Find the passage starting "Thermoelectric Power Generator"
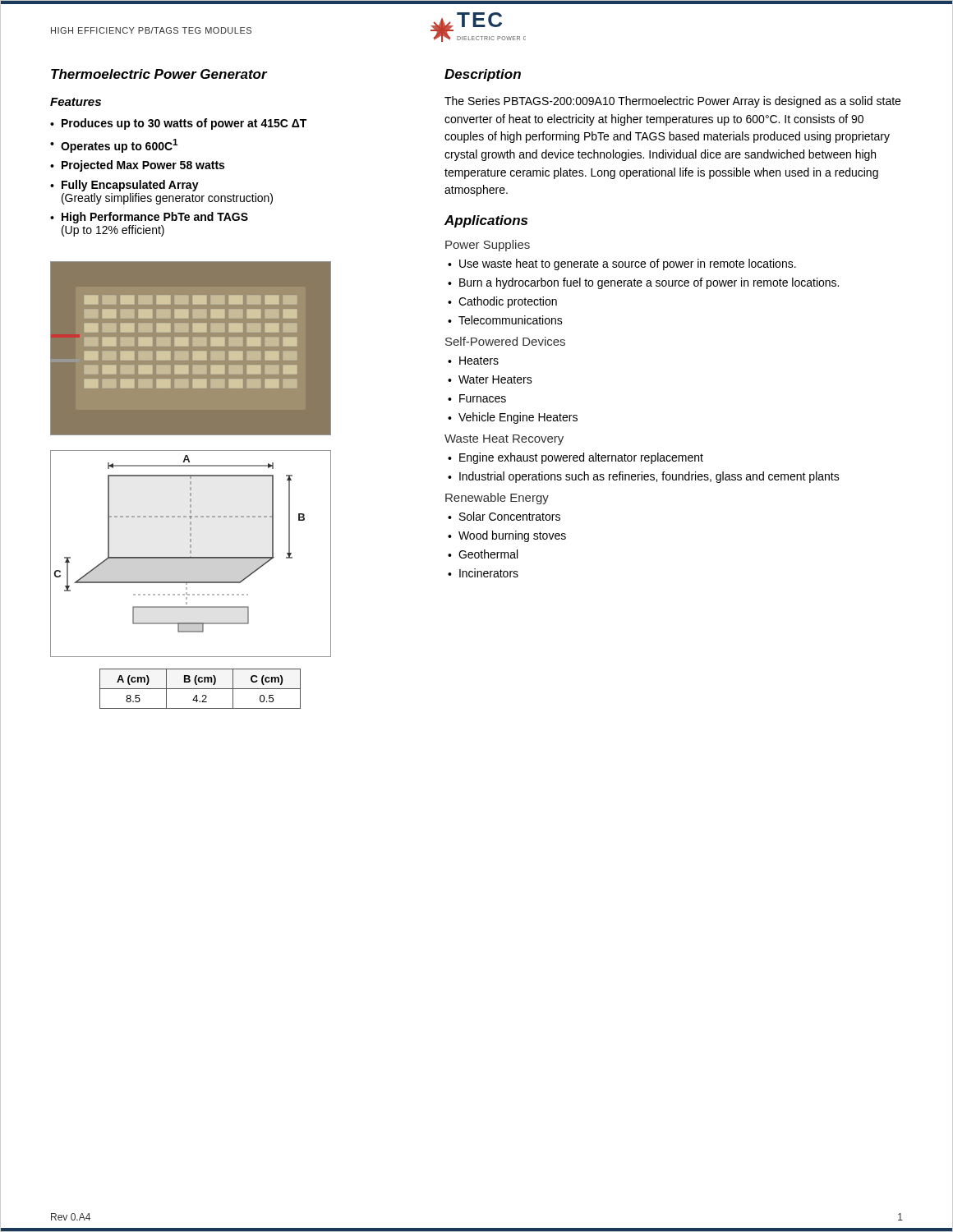The image size is (953, 1232). click(x=158, y=74)
